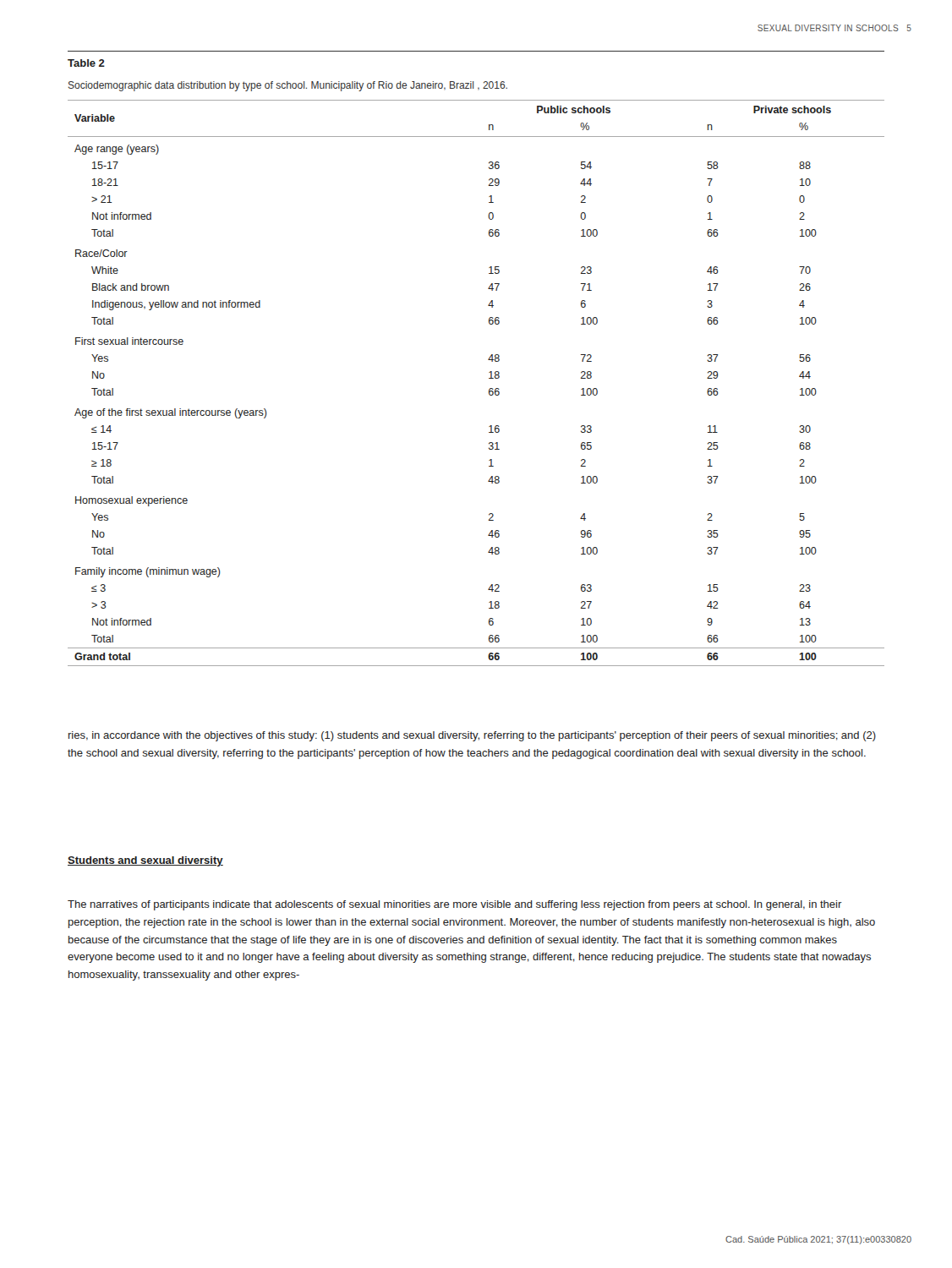Screen dimensions: 1268x952
Task: Point to the block starting "ries, in accordance with the objectives of"
Action: 472,744
